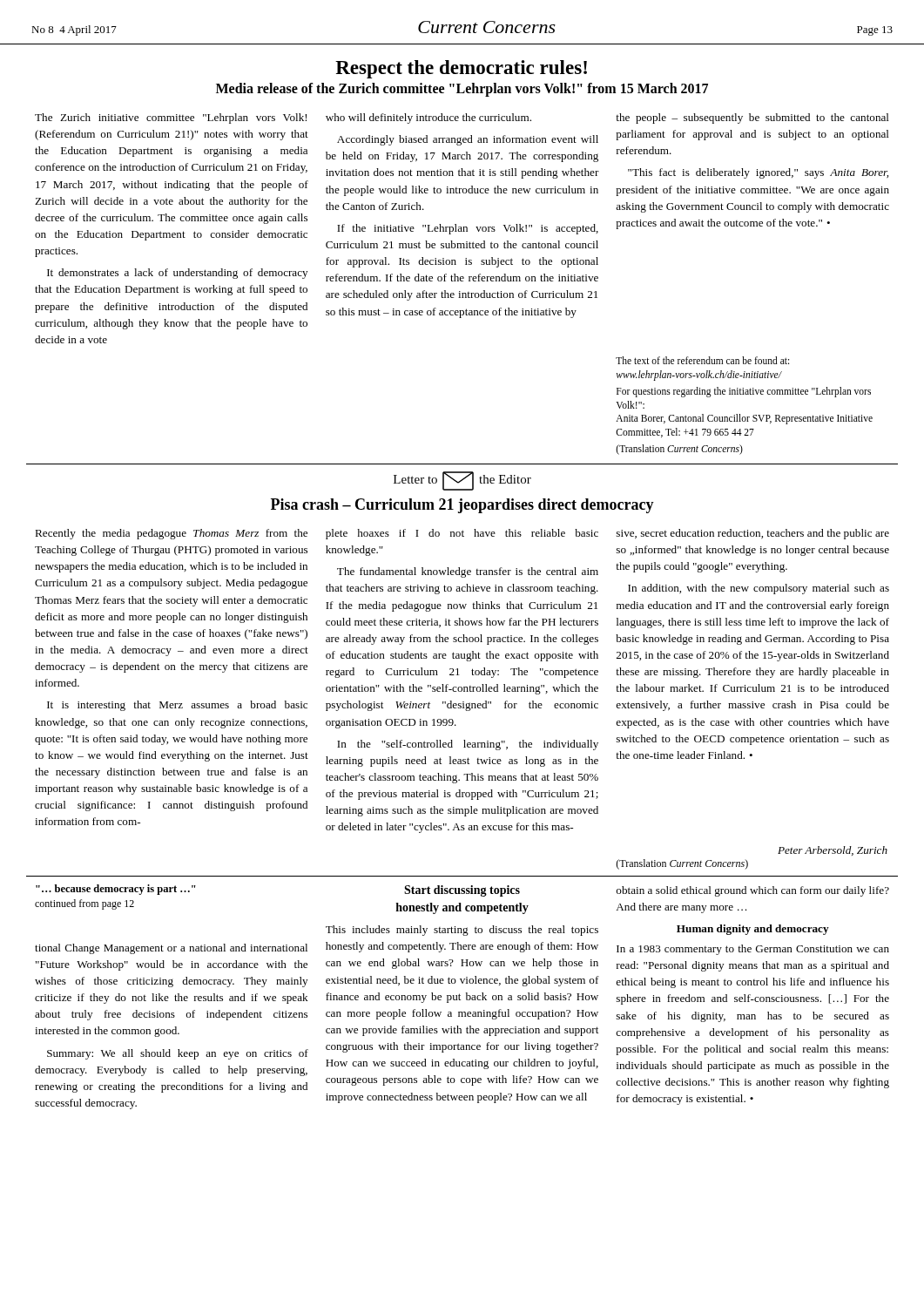The width and height of the screenshot is (924, 1307).
Task: Select the passage starting "Peter Arbersold, Zurich"
Action: coord(832,850)
